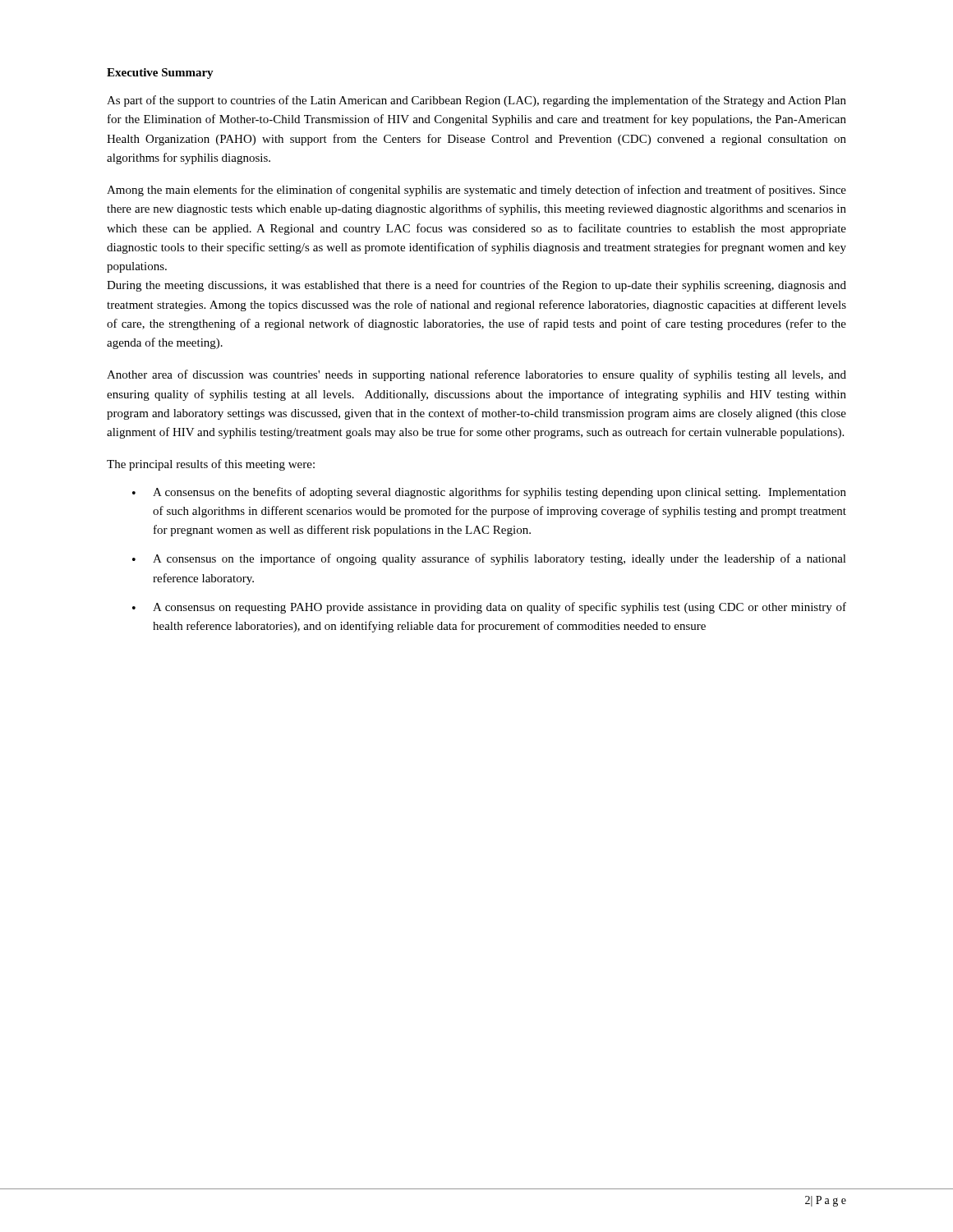Find the block on this page that starts "Another area of"
Screen dimensions: 1232x953
coord(476,403)
